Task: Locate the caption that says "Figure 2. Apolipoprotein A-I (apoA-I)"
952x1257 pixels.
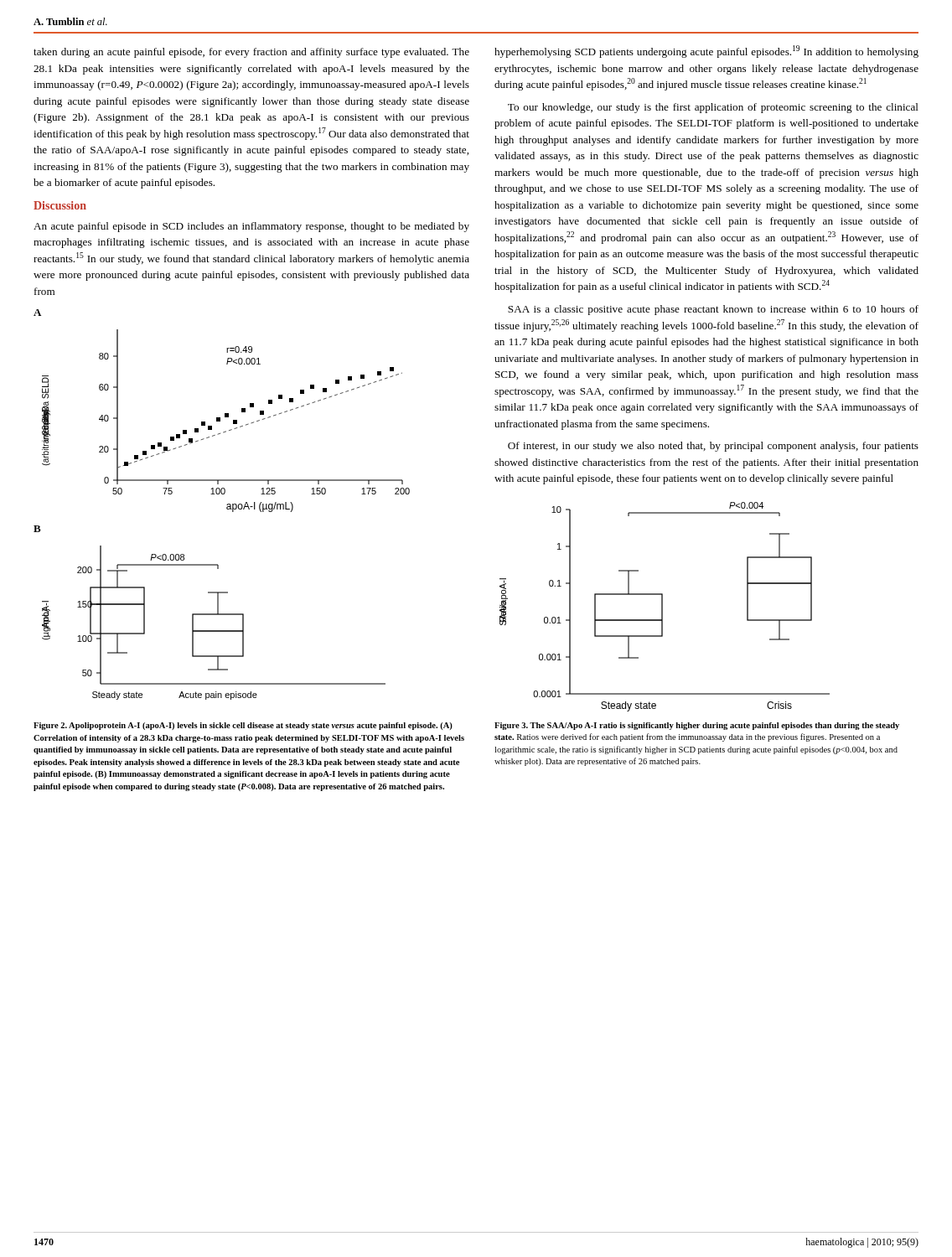Action: pyautogui.click(x=249, y=756)
